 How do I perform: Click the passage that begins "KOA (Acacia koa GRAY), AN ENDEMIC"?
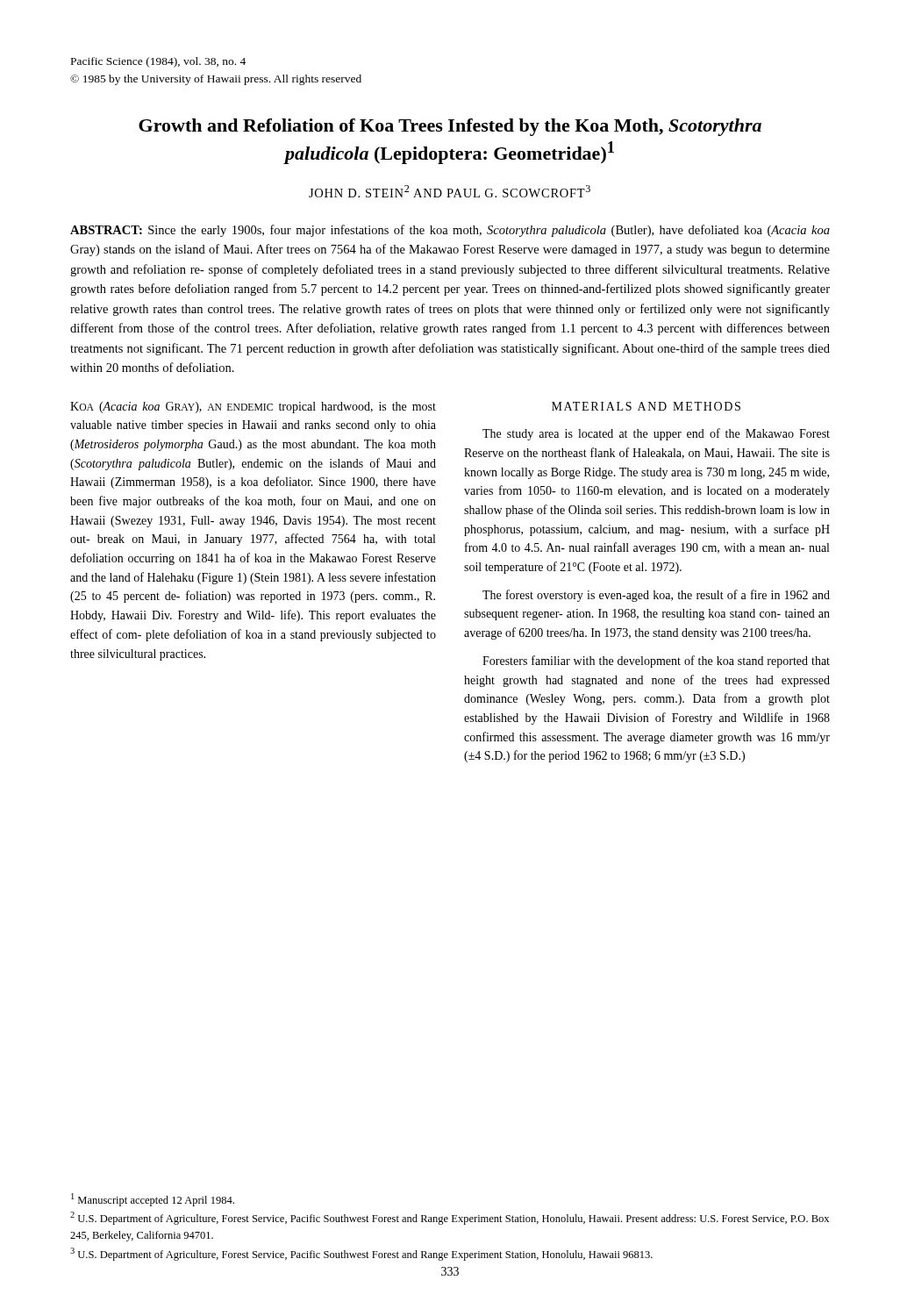click(253, 530)
